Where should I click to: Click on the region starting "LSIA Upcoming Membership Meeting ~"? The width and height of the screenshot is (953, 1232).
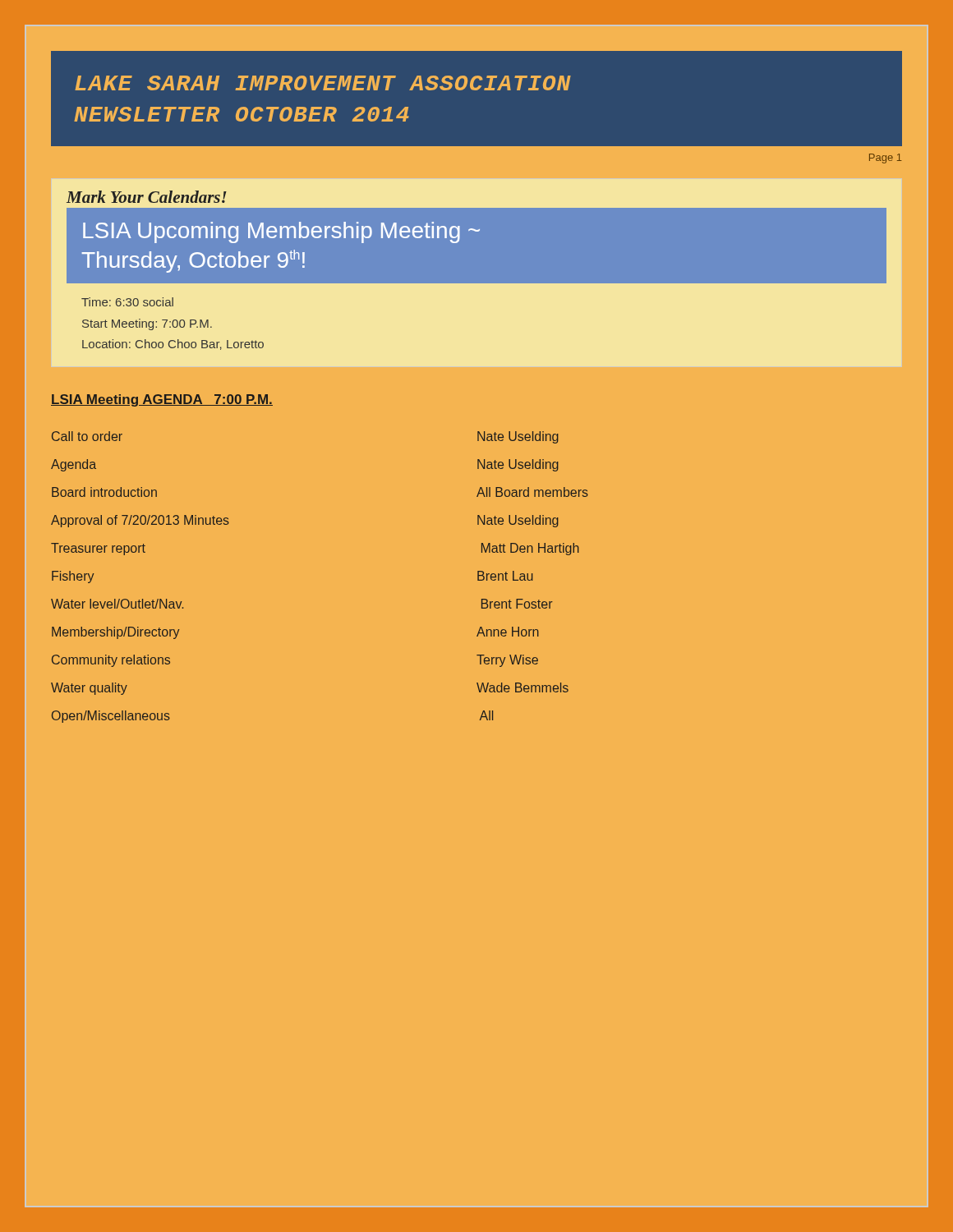tap(281, 245)
